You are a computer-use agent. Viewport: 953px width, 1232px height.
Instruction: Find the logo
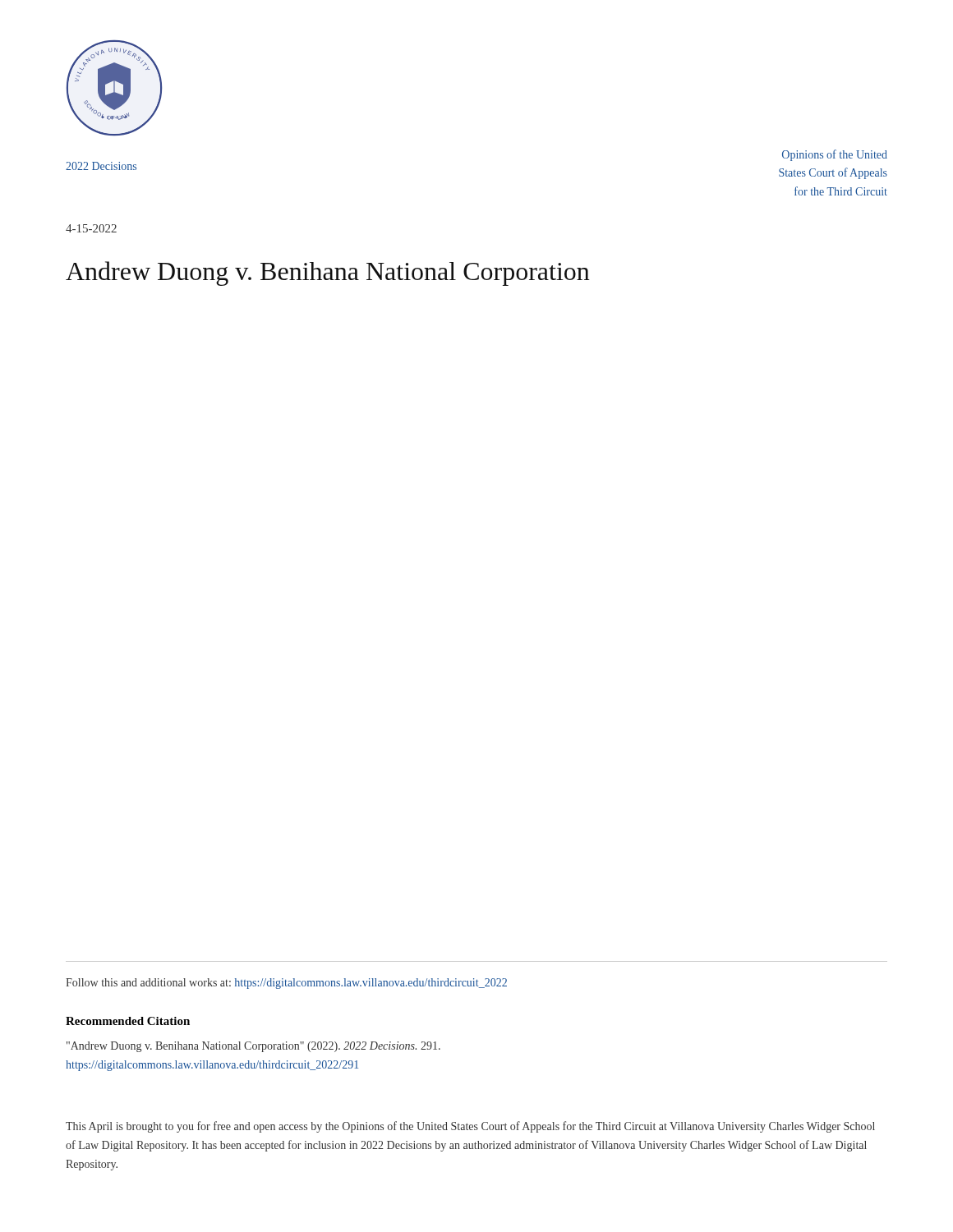click(x=114, y=88)
